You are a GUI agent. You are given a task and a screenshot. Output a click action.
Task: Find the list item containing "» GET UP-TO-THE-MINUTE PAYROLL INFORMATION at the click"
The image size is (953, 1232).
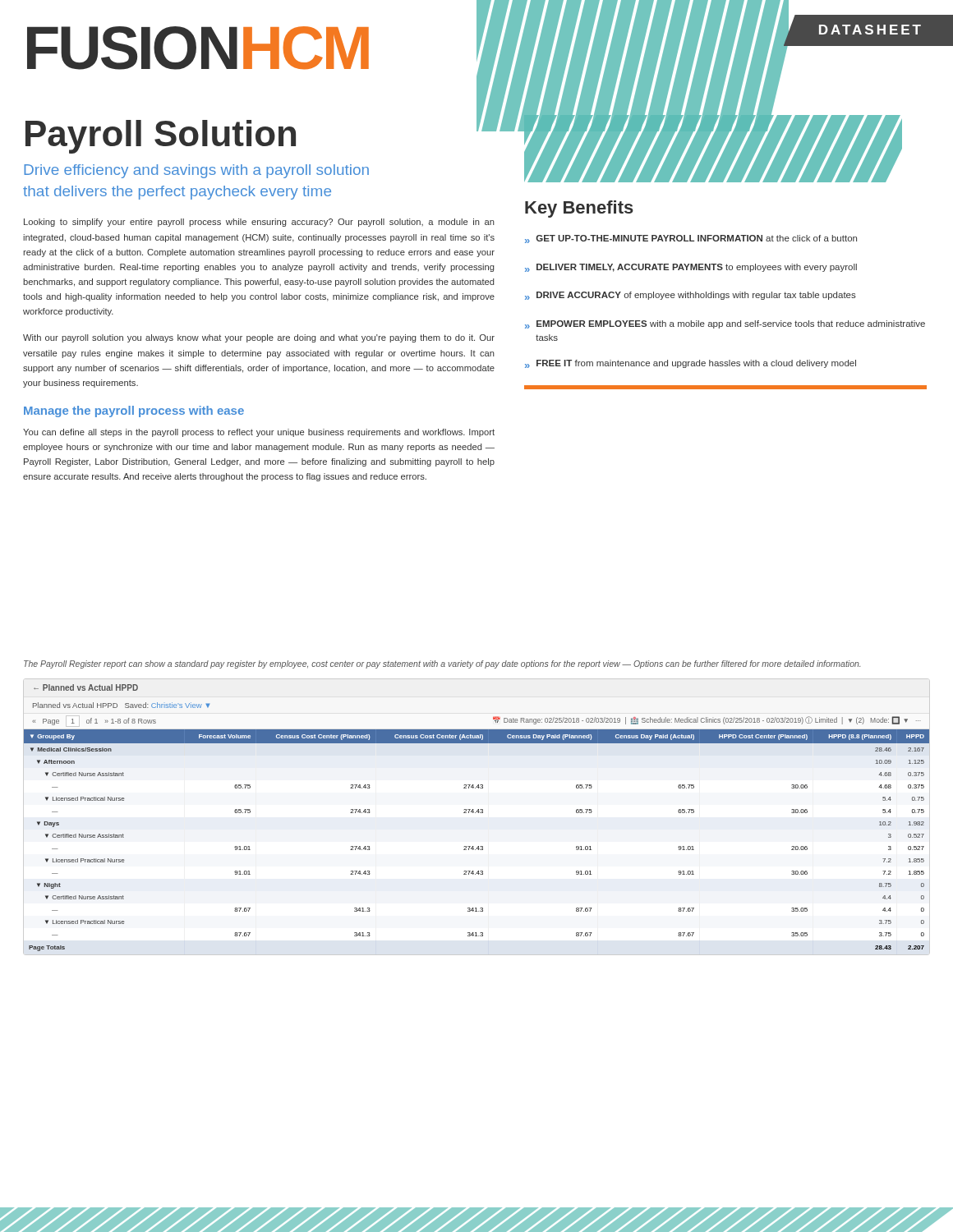click(691, 240)
